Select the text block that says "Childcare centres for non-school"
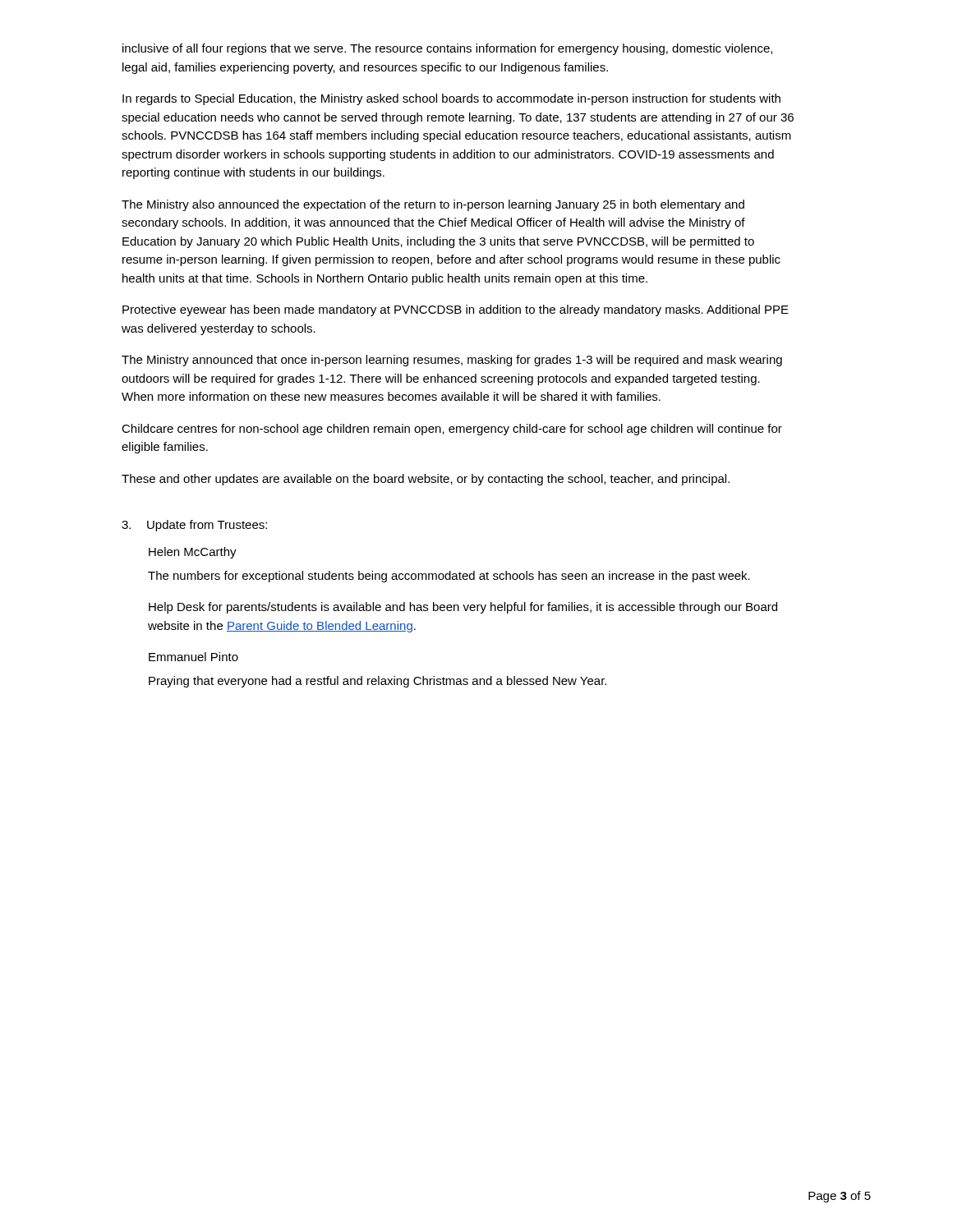The image size is (953, 1232). (x=452, y=437)
